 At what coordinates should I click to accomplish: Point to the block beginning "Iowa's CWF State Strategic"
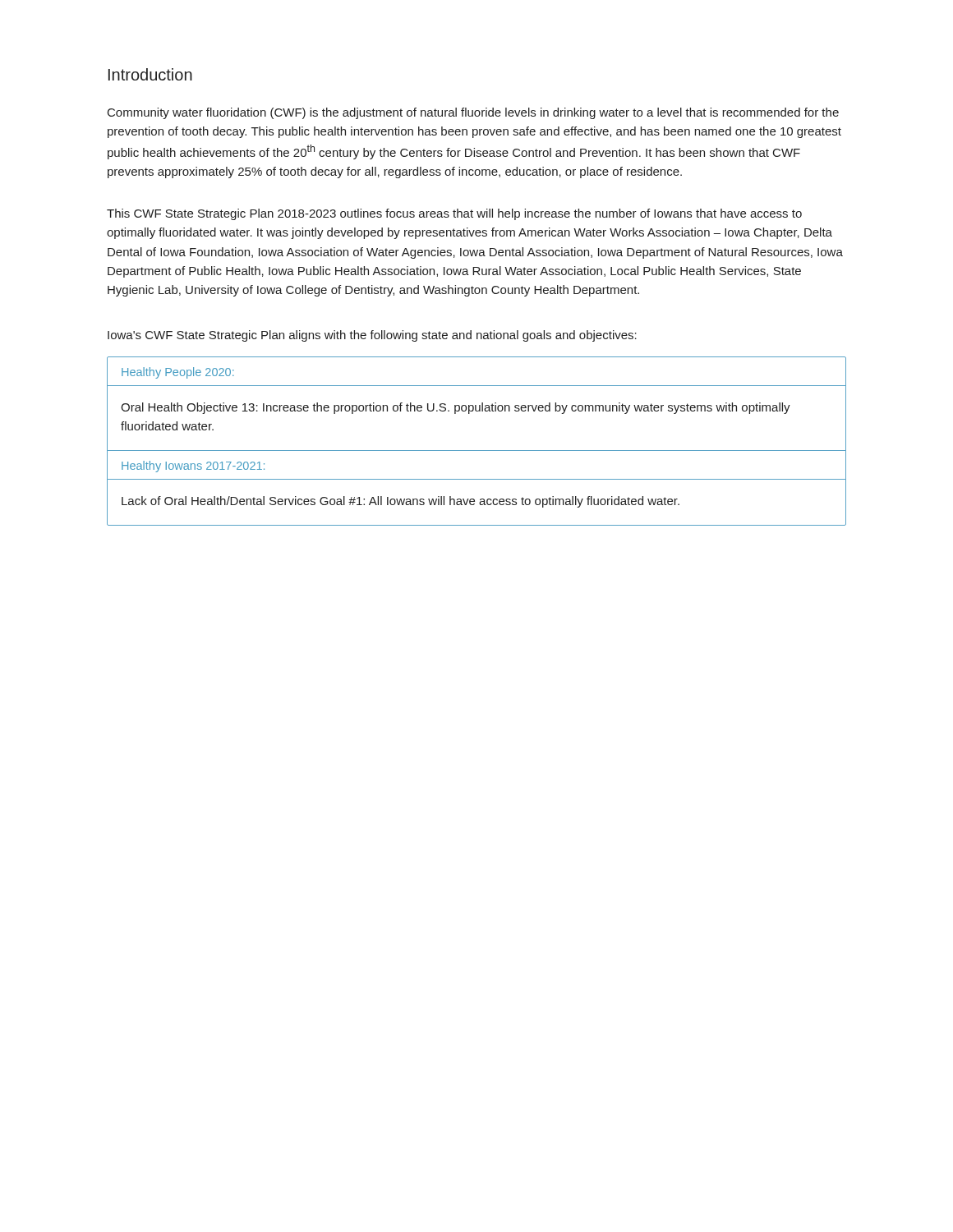pos(372,335)
